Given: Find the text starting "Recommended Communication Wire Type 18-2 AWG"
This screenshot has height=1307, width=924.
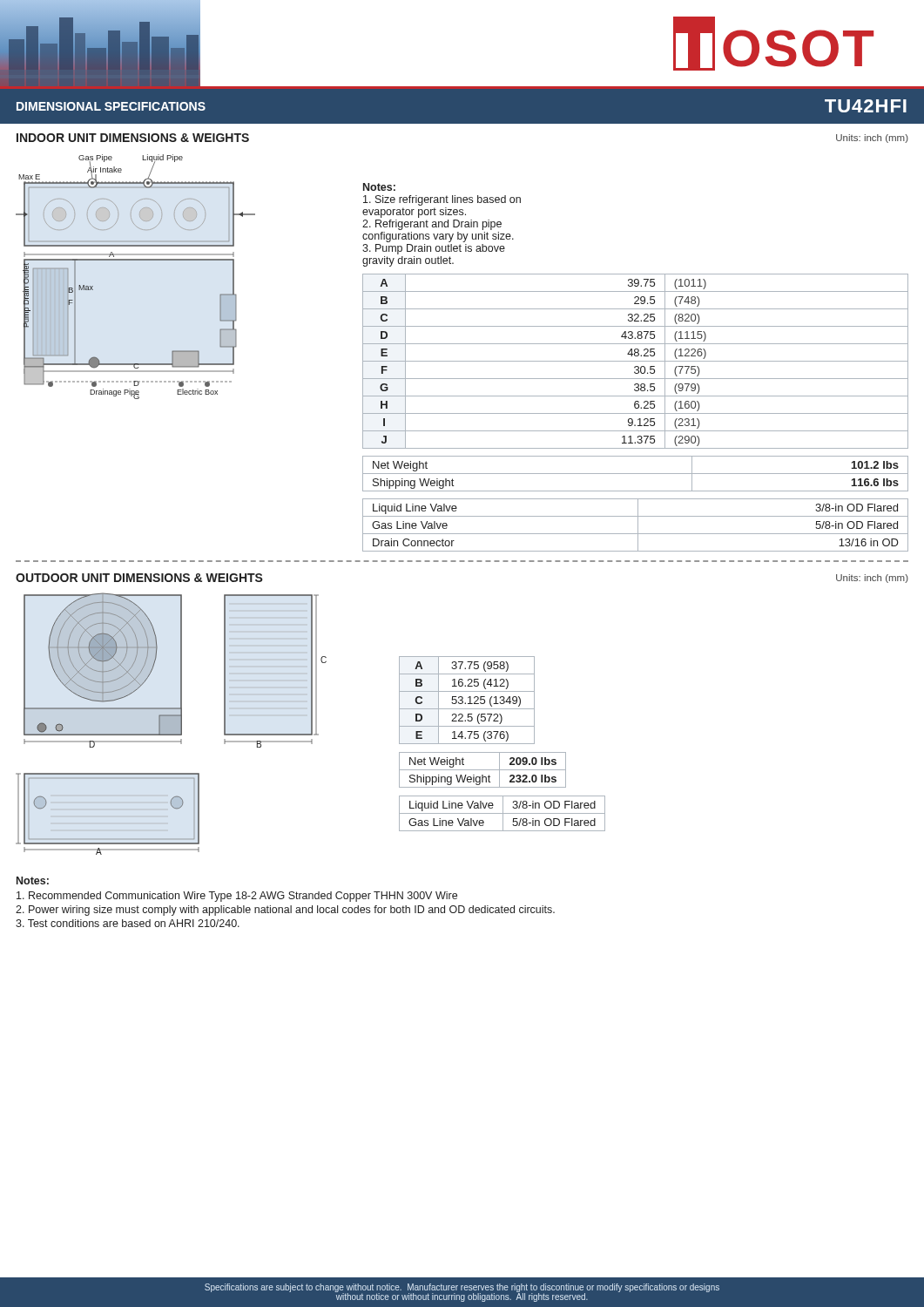Looking at the screenshot, I should point(237,896).
